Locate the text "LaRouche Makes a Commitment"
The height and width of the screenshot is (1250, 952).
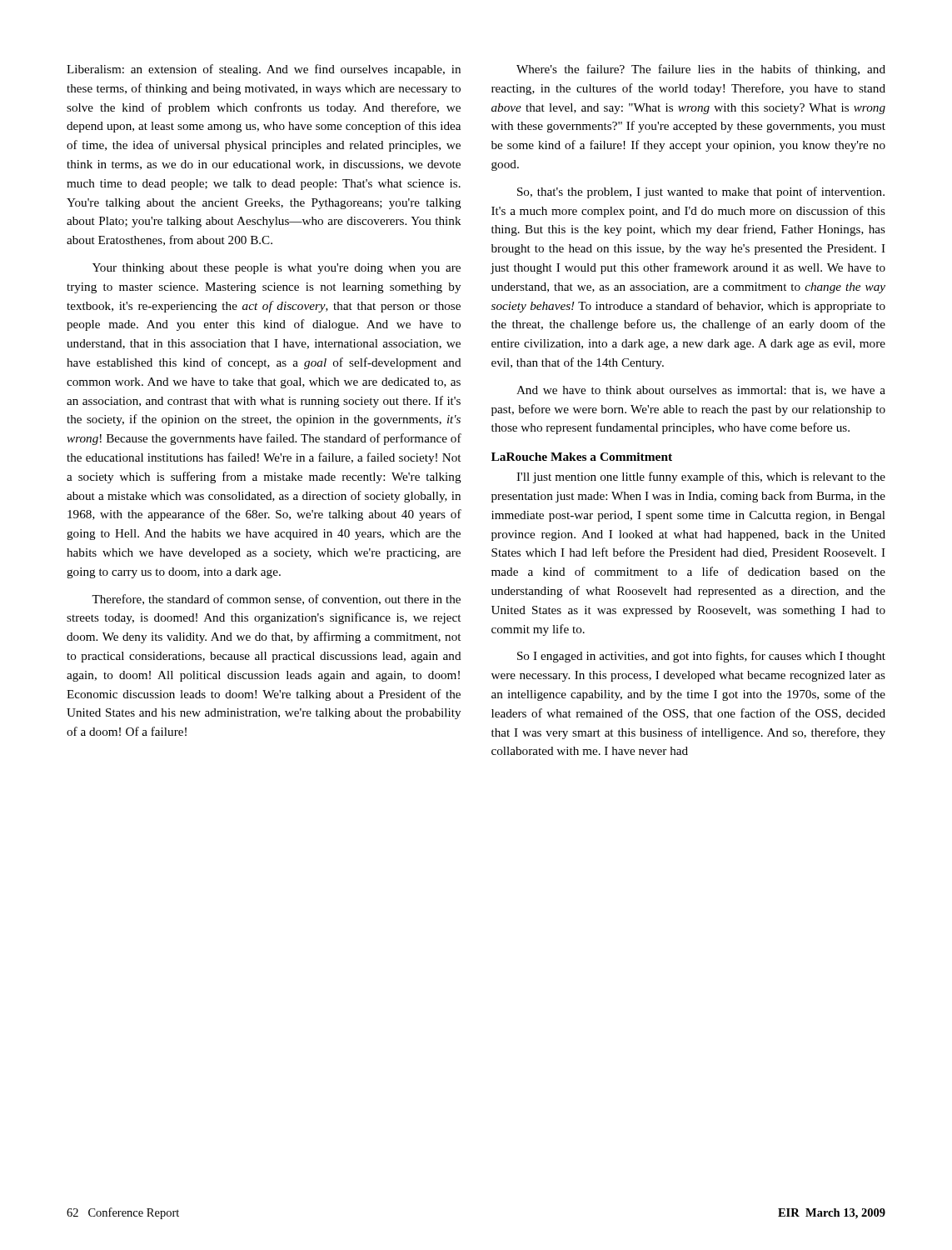582,456
